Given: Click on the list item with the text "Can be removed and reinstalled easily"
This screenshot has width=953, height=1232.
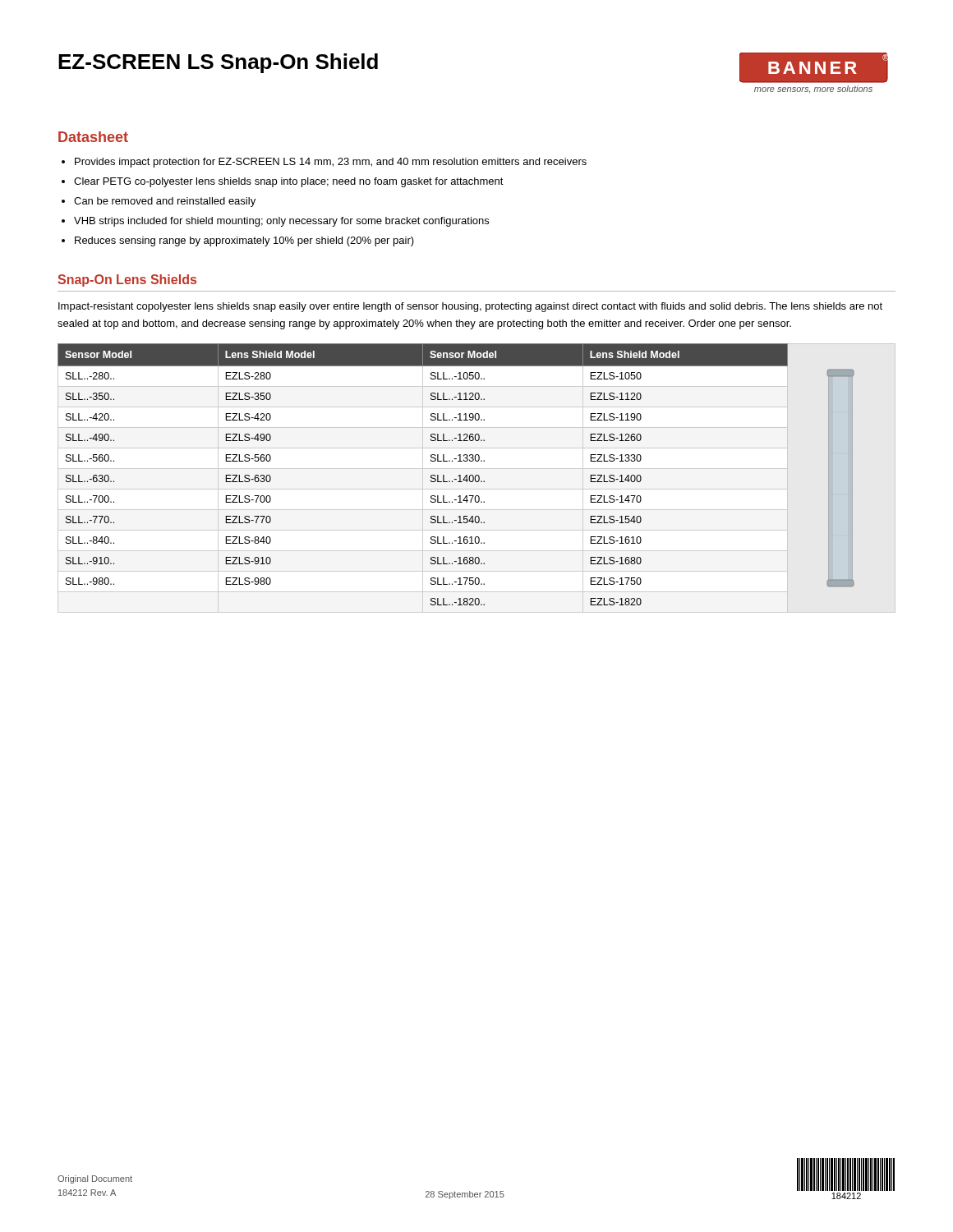Looking at the screenshot, I should coord(165,201).
